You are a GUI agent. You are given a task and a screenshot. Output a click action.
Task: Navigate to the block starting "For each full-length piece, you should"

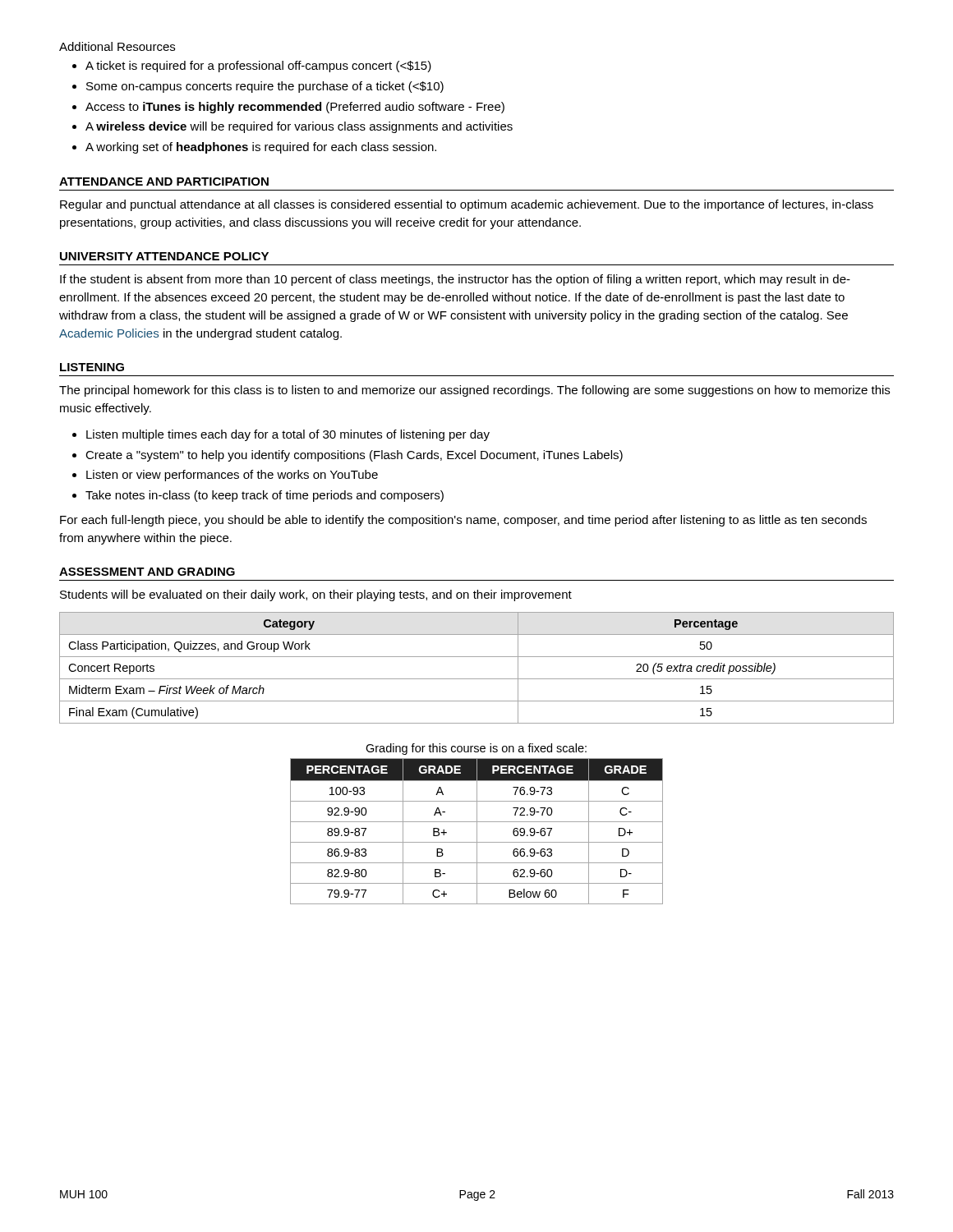click(x=476, y=529)
